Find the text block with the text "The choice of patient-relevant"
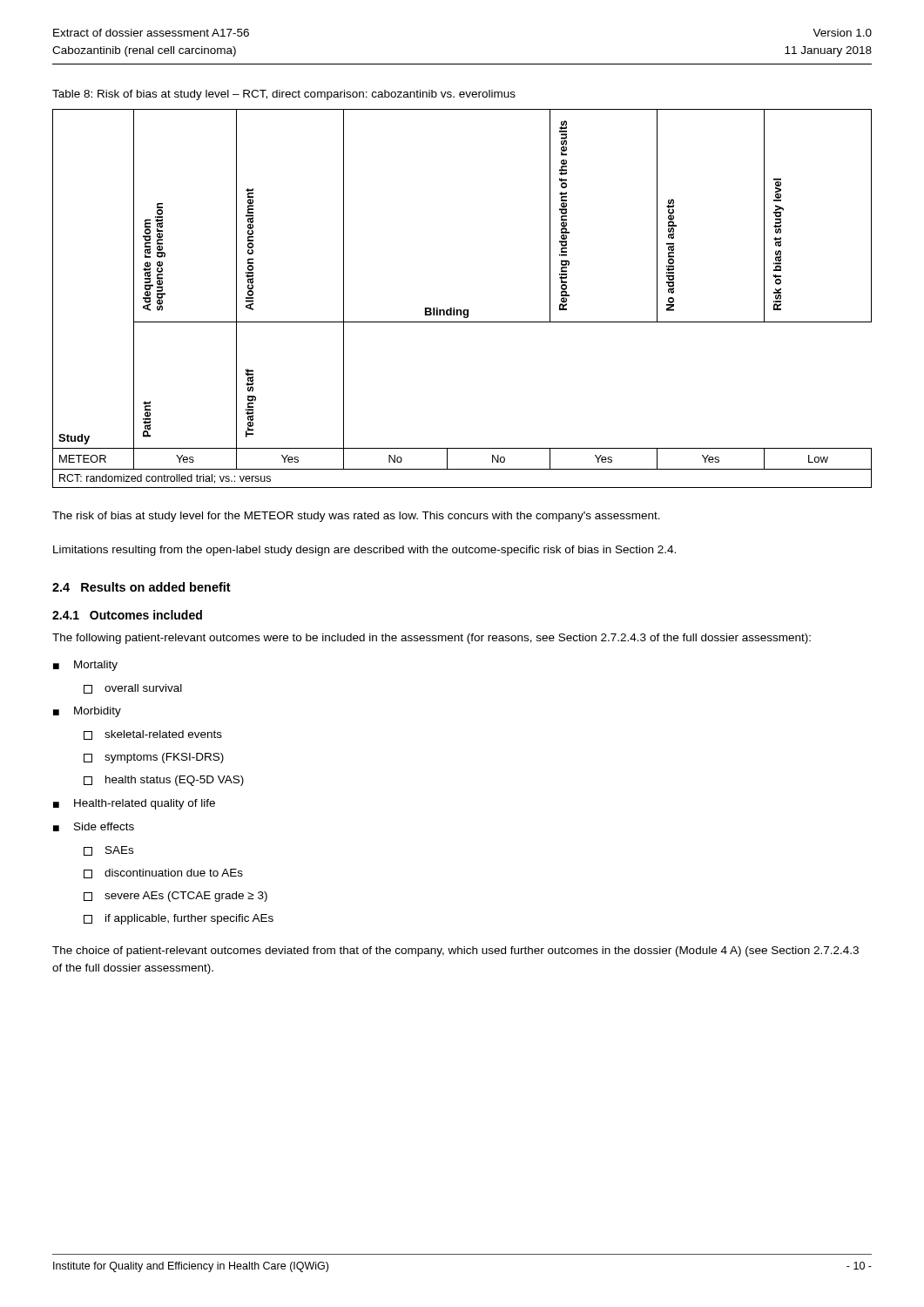The height and width of the screenshot is (1307, 924). click(456, 959)
